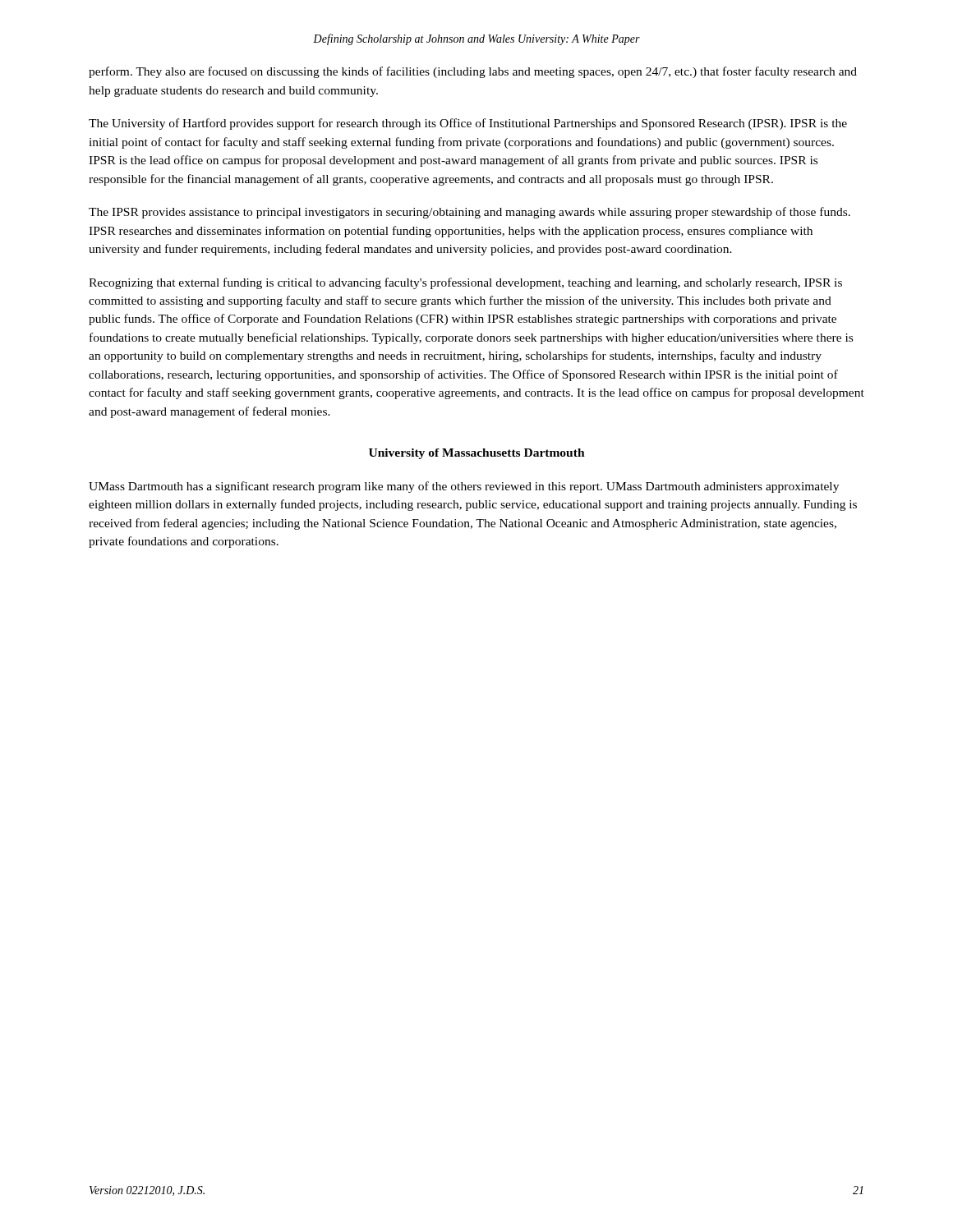The height and width of the screenshot is (1232, 953).
Task: Click the passage that begins "perform. They also are focused"
Action: click(473, 81)
